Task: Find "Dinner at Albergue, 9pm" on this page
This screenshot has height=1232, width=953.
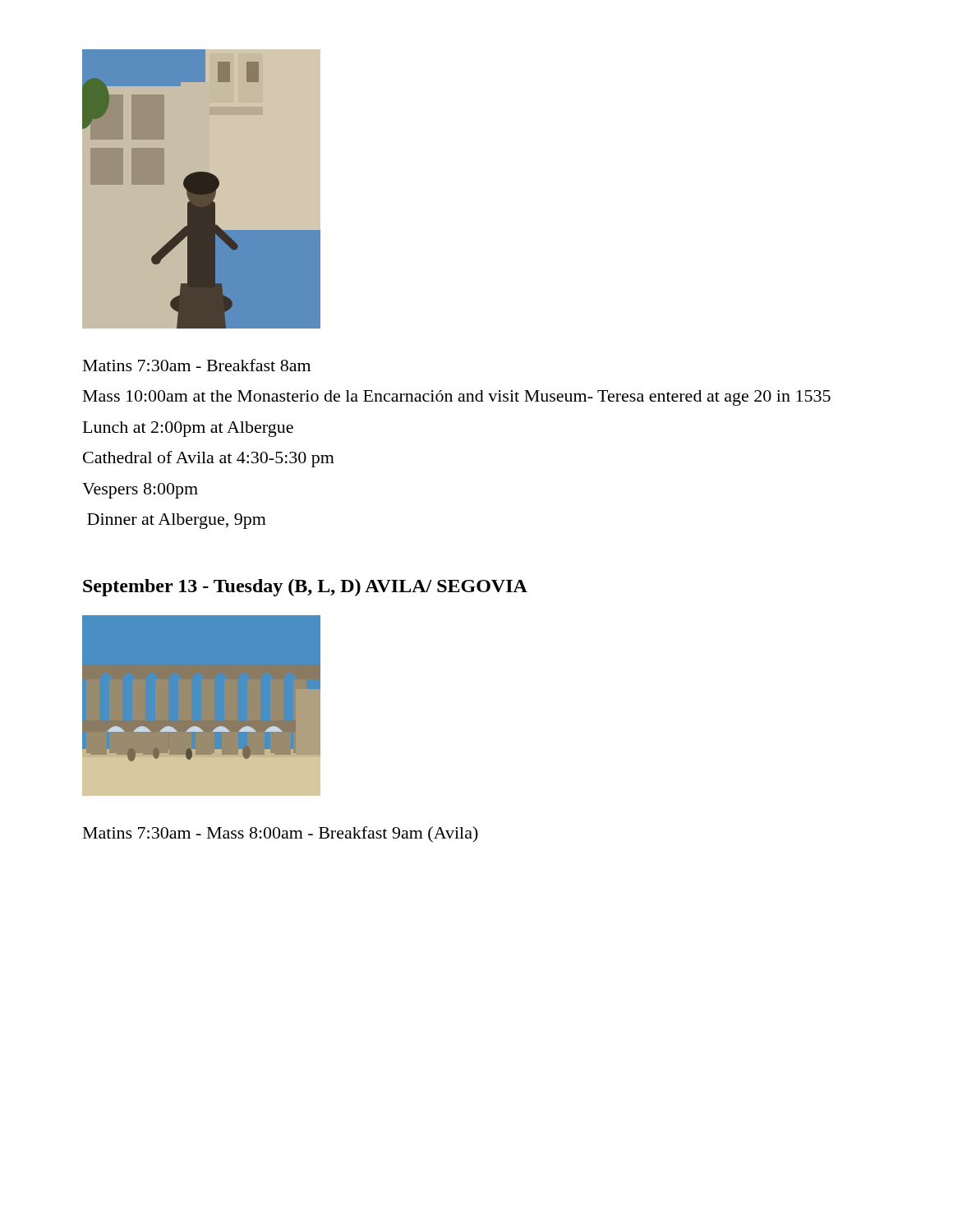Action: click(174, 519)
